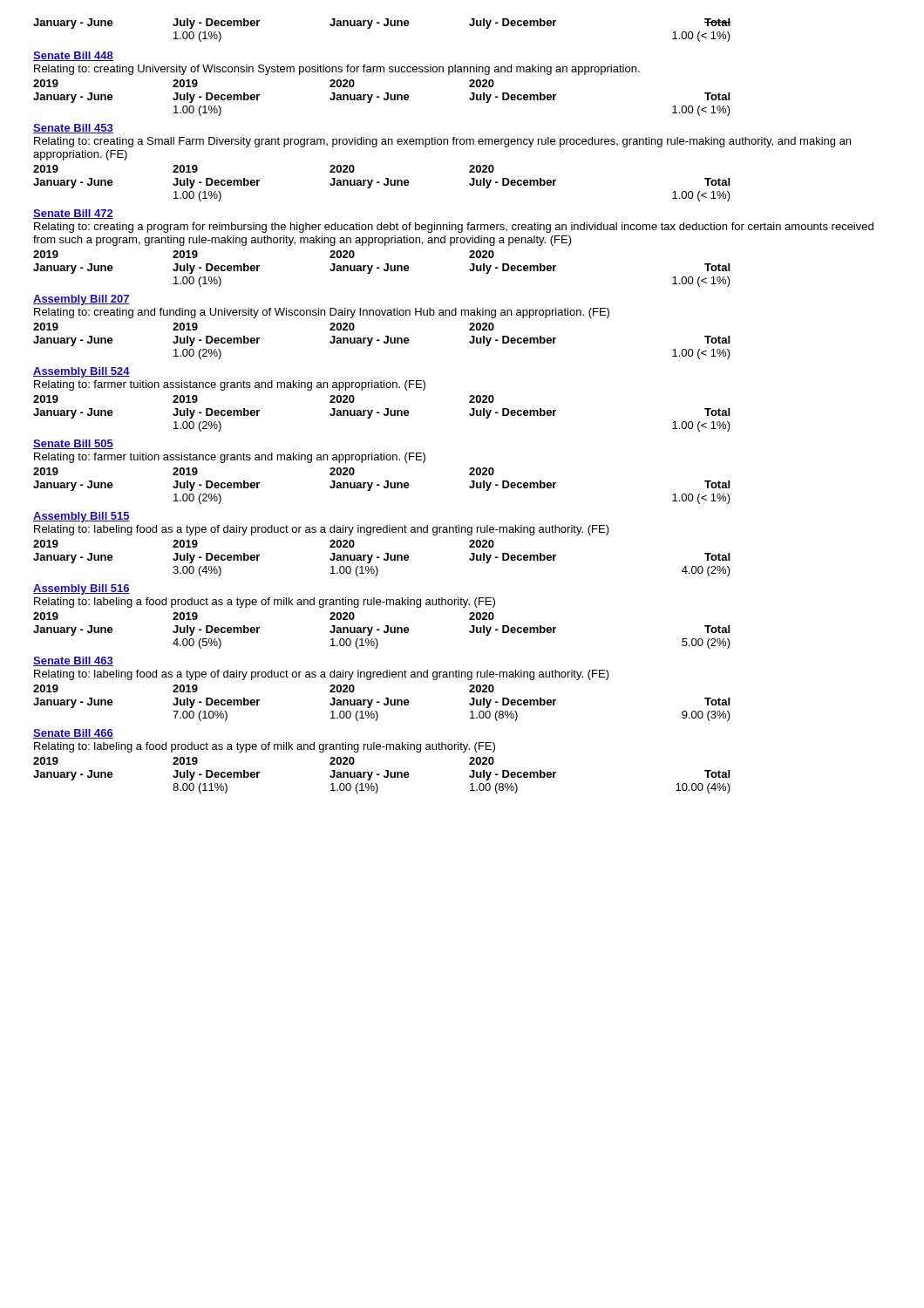Locate the title containing "Assembly Bill 524"
This screenshot has height=1308, width=924.
(x=81, y=371)
